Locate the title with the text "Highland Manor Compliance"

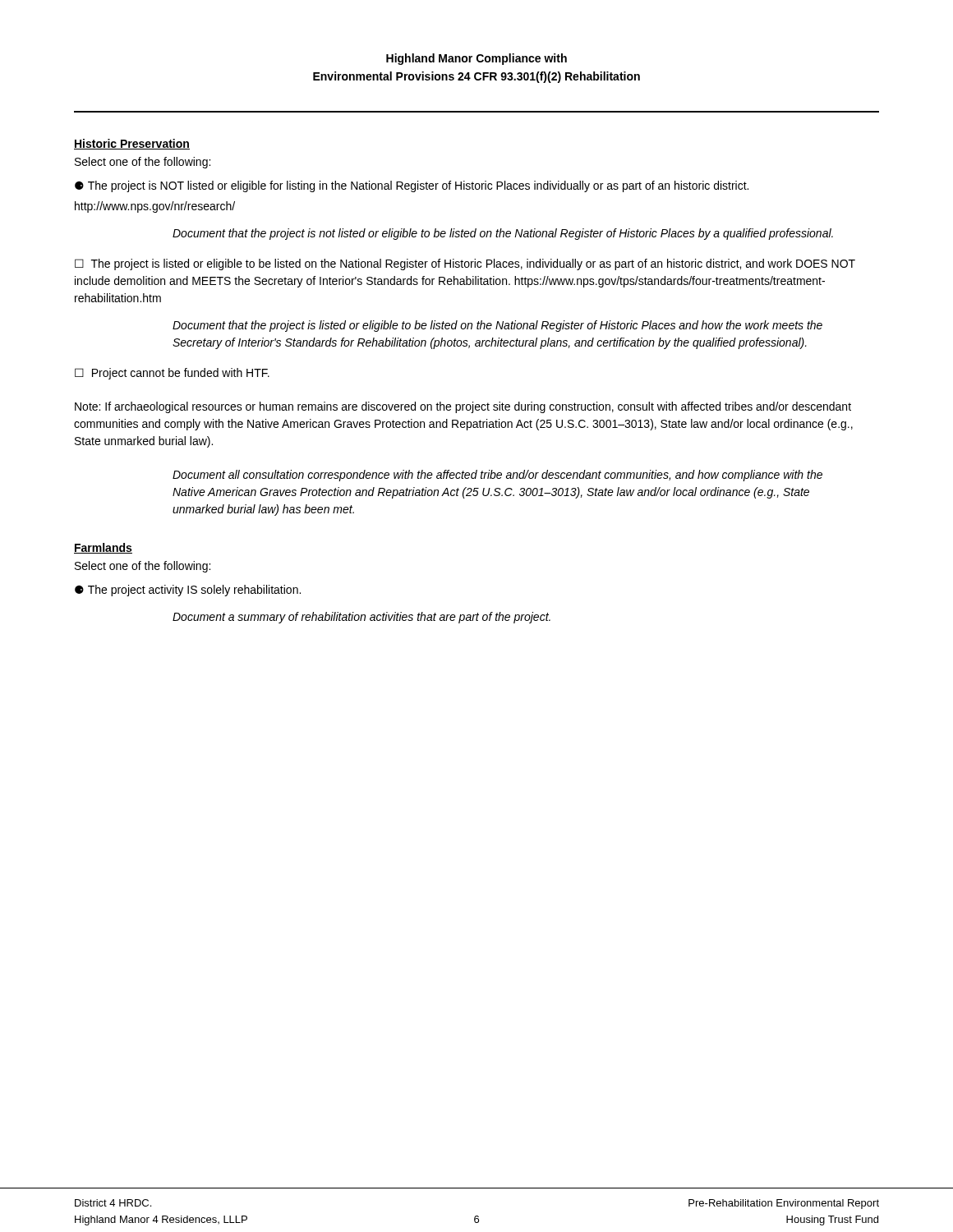click(x=476, y=68)
